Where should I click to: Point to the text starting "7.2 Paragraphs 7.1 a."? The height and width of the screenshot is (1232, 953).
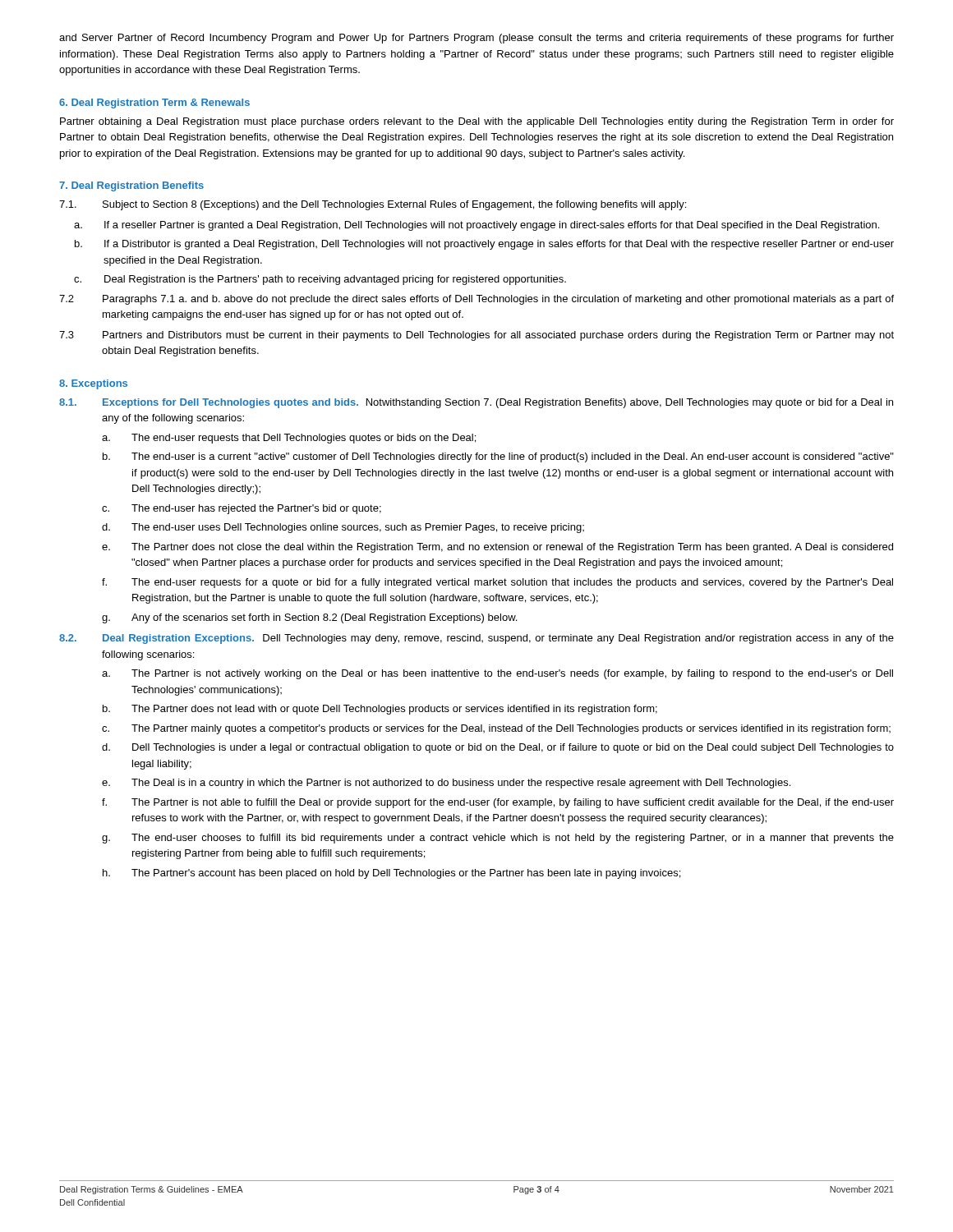point(476,306)
